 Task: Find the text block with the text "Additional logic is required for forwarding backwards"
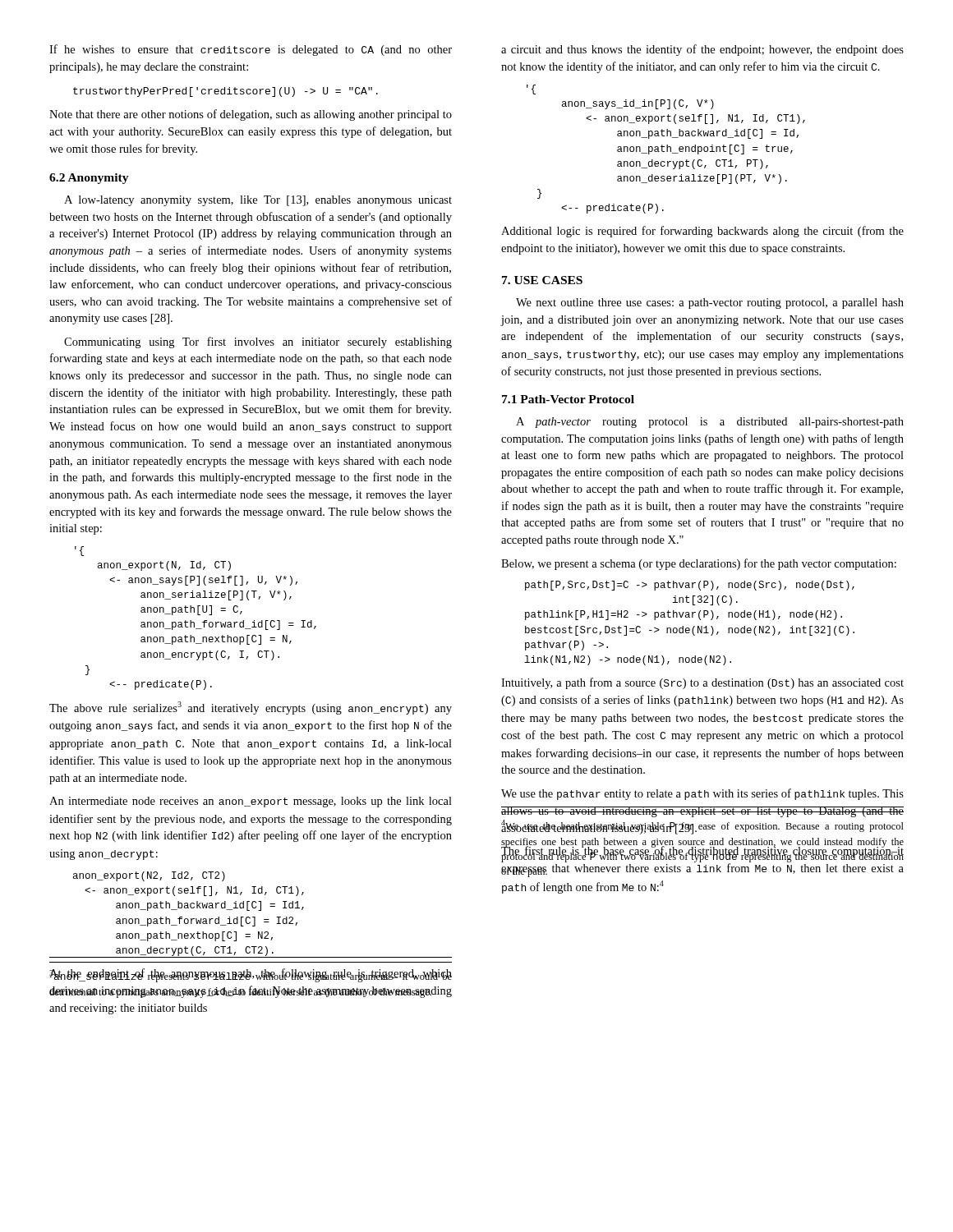702,240
